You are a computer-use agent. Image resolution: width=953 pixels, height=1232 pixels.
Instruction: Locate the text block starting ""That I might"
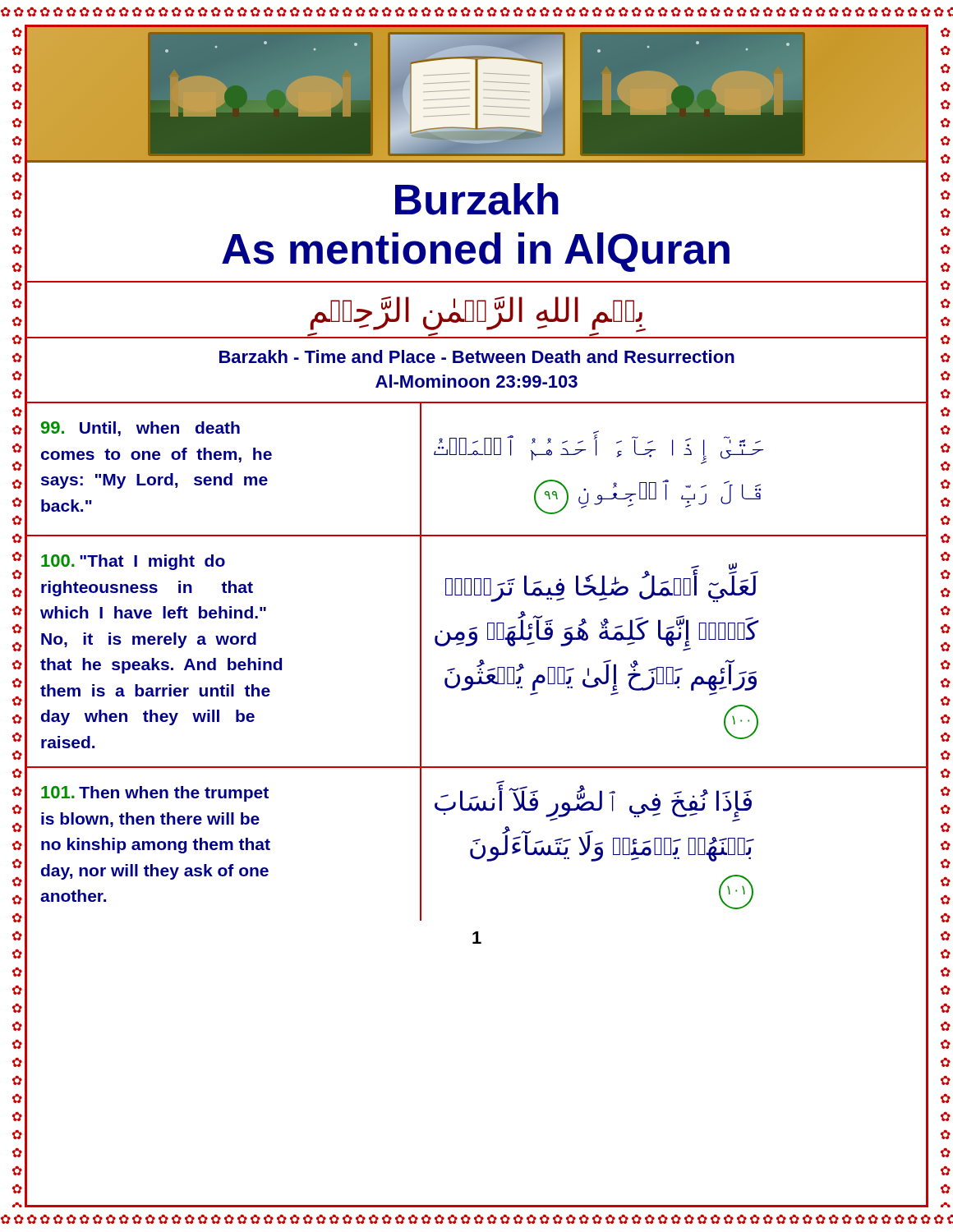coord(162,651)
